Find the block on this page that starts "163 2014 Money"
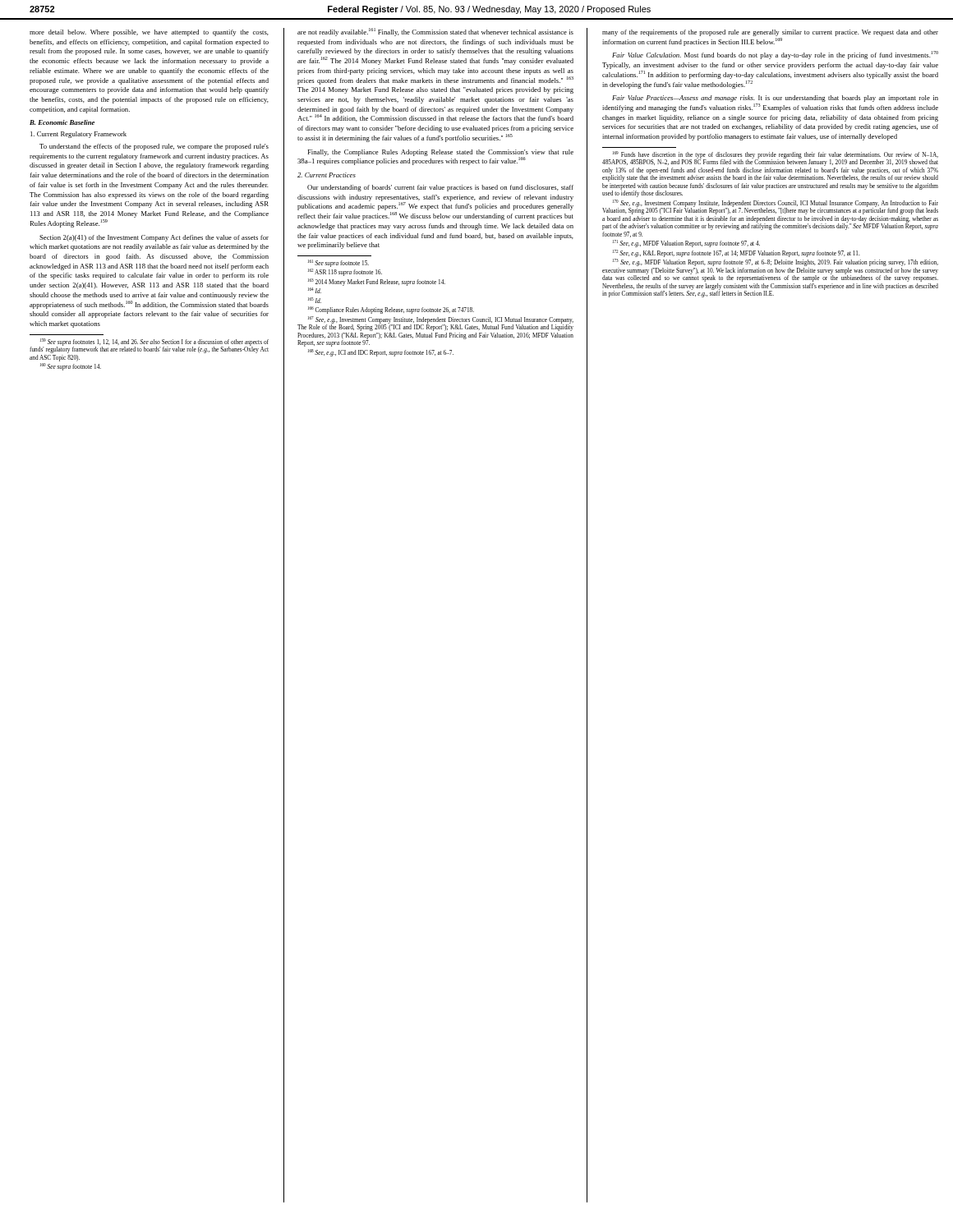The image size is (953, 1232). 435,282
